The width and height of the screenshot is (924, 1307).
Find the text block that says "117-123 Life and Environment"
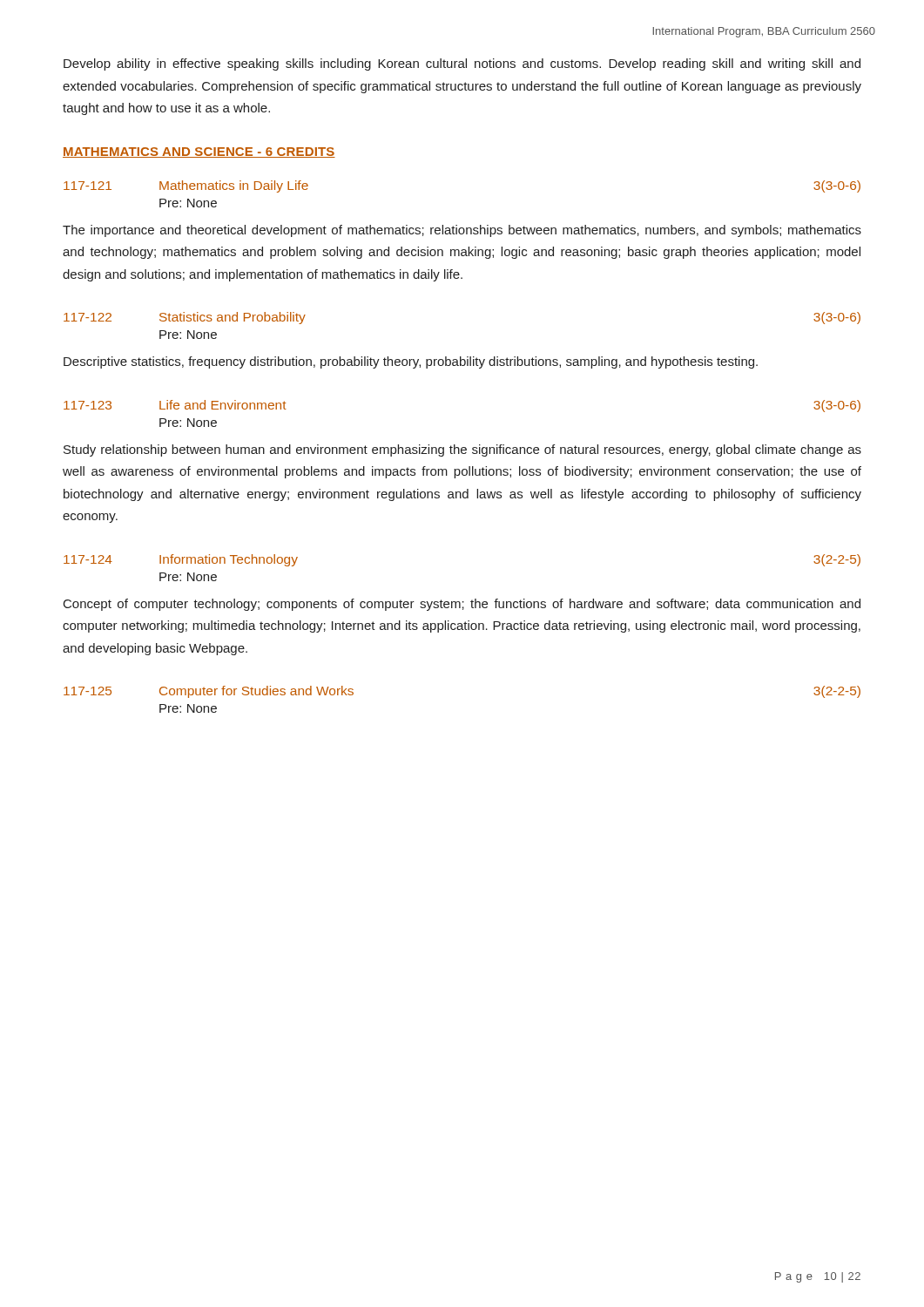[x=81, y=406]
